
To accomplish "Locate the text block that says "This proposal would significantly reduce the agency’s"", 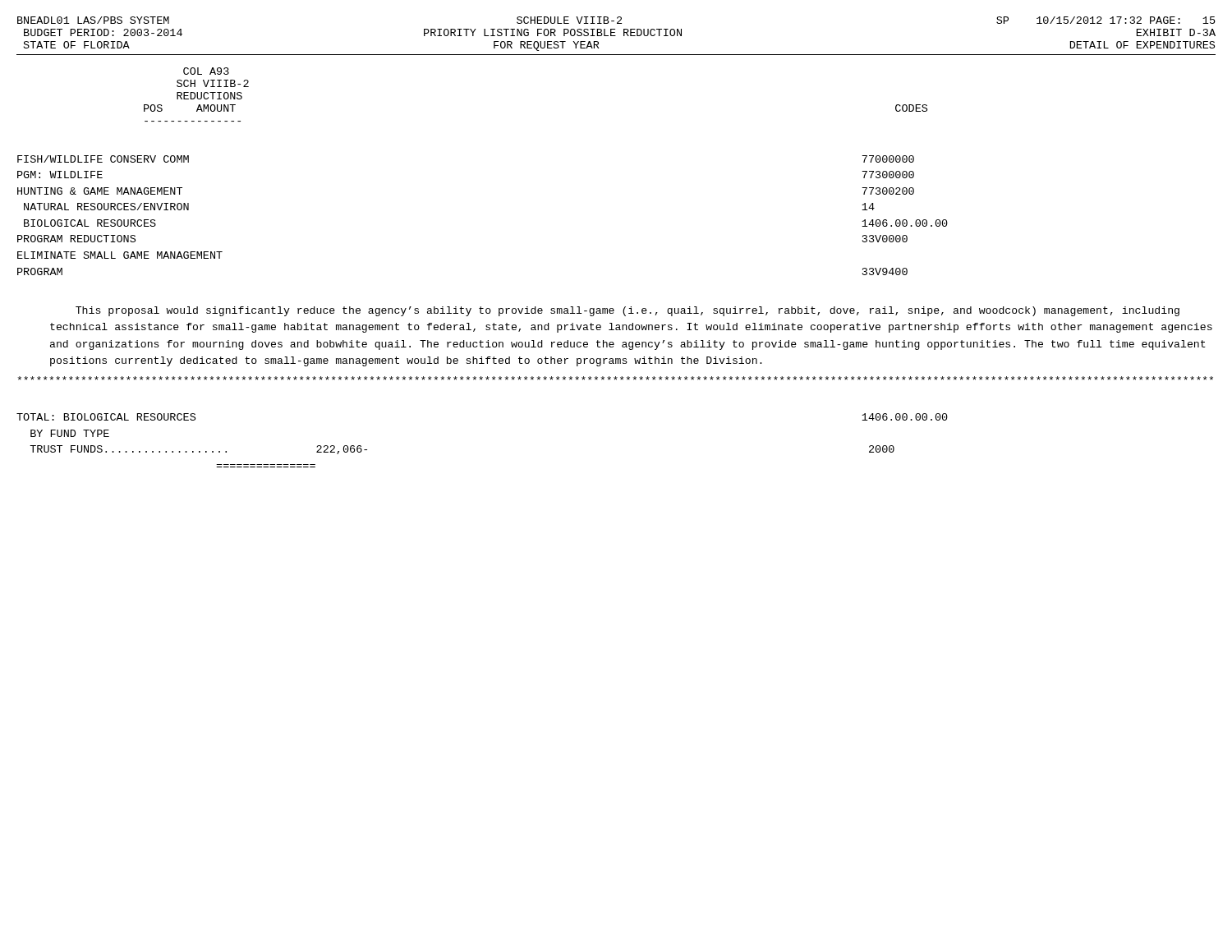I will pyautogui.click(x=631, y=336).
